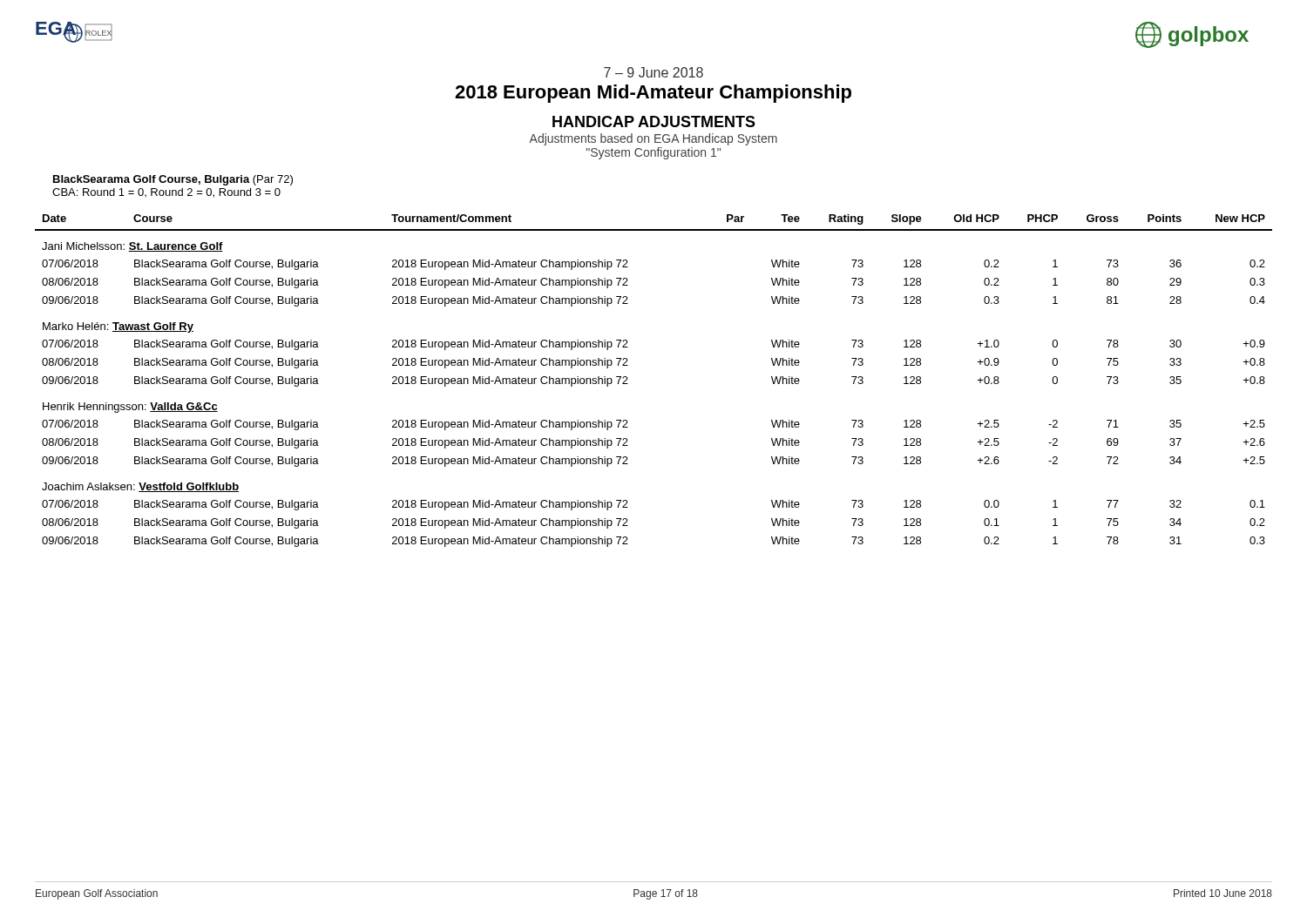Find the table that mentions "2018 European Mid-Amateur Championship"
1307x924 pixels.
pos(654,378)
